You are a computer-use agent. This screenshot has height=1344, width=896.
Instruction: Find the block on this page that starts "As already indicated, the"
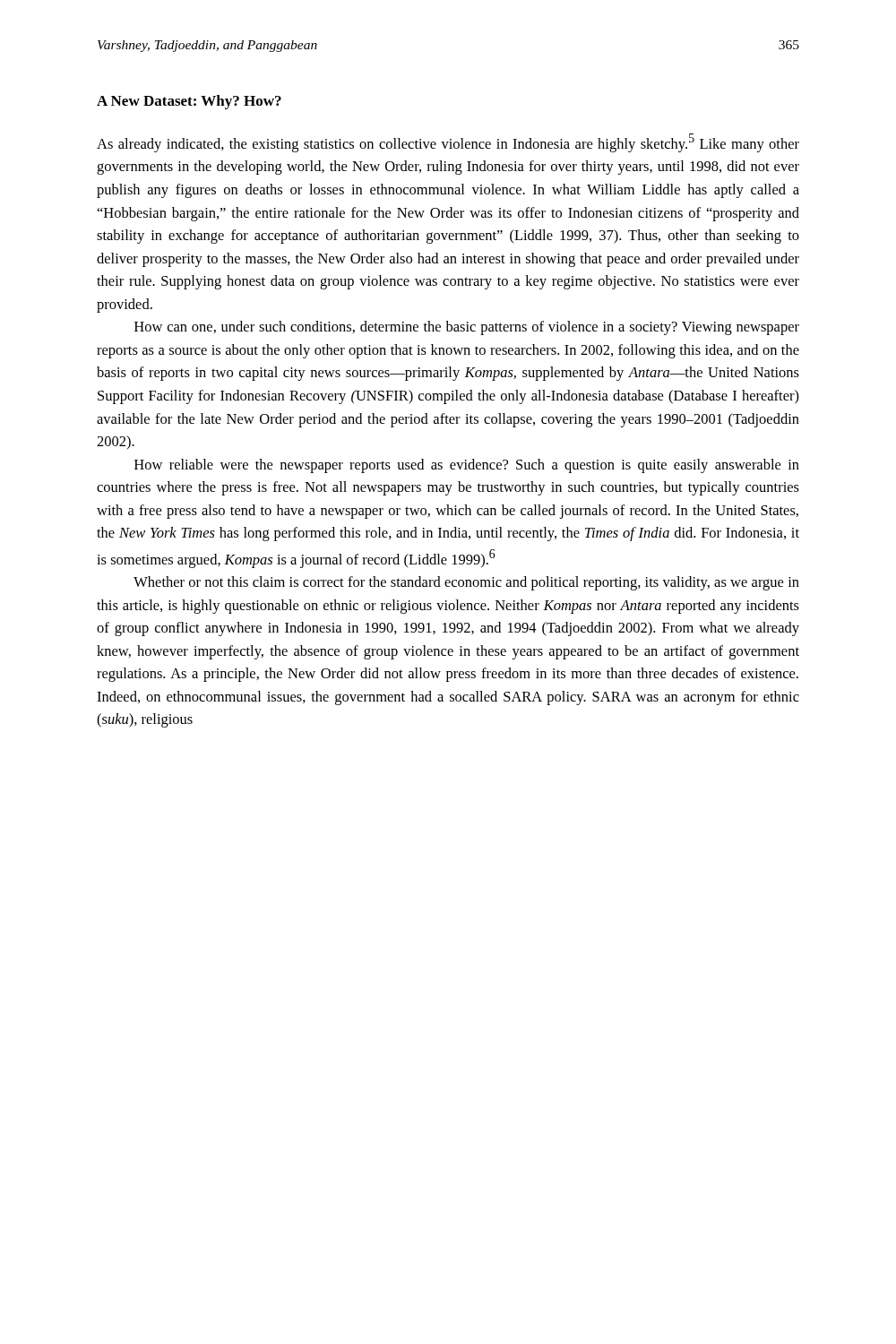click(448, 222)
